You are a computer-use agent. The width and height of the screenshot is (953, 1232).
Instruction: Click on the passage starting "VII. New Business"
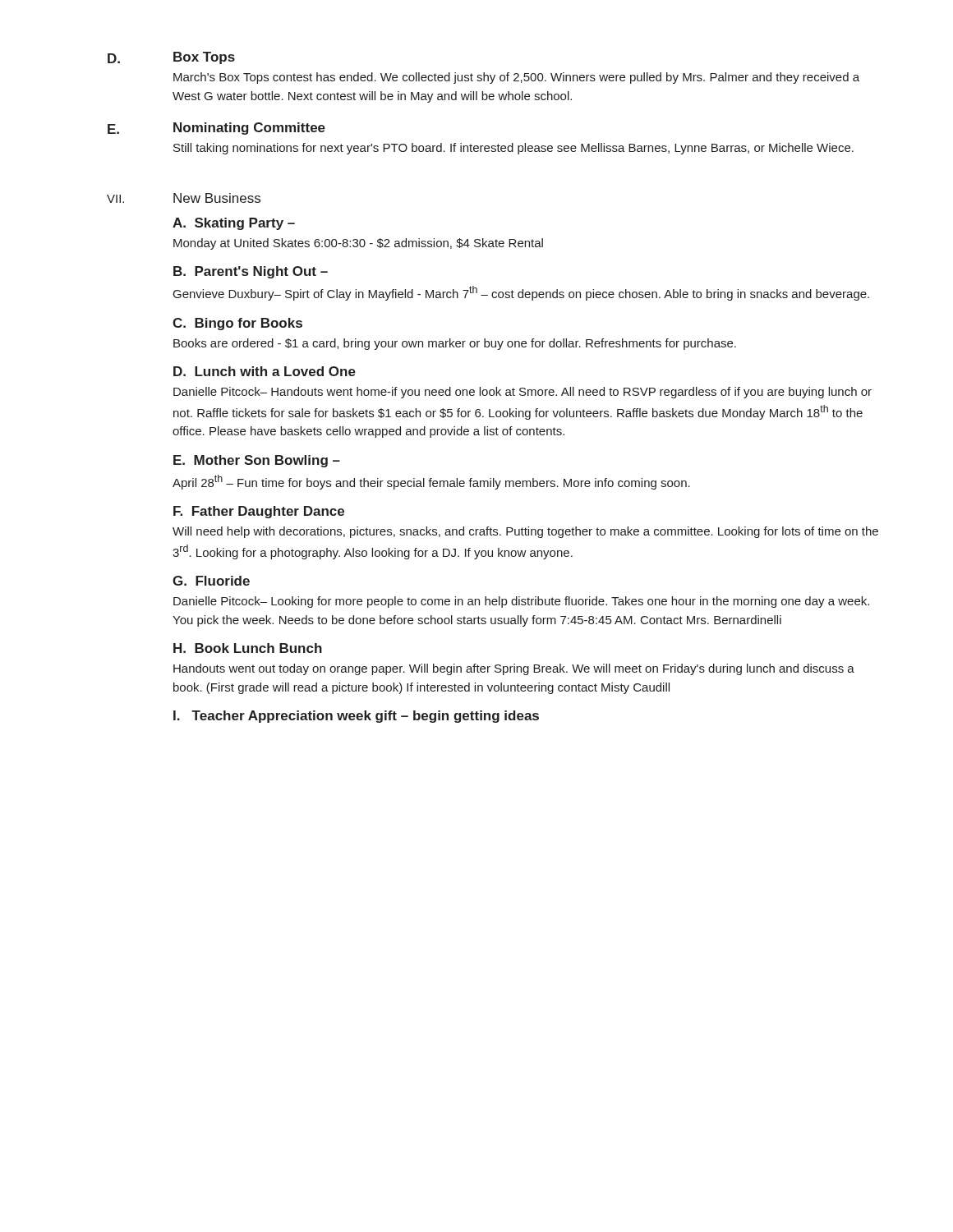click(x=184, y=198)
